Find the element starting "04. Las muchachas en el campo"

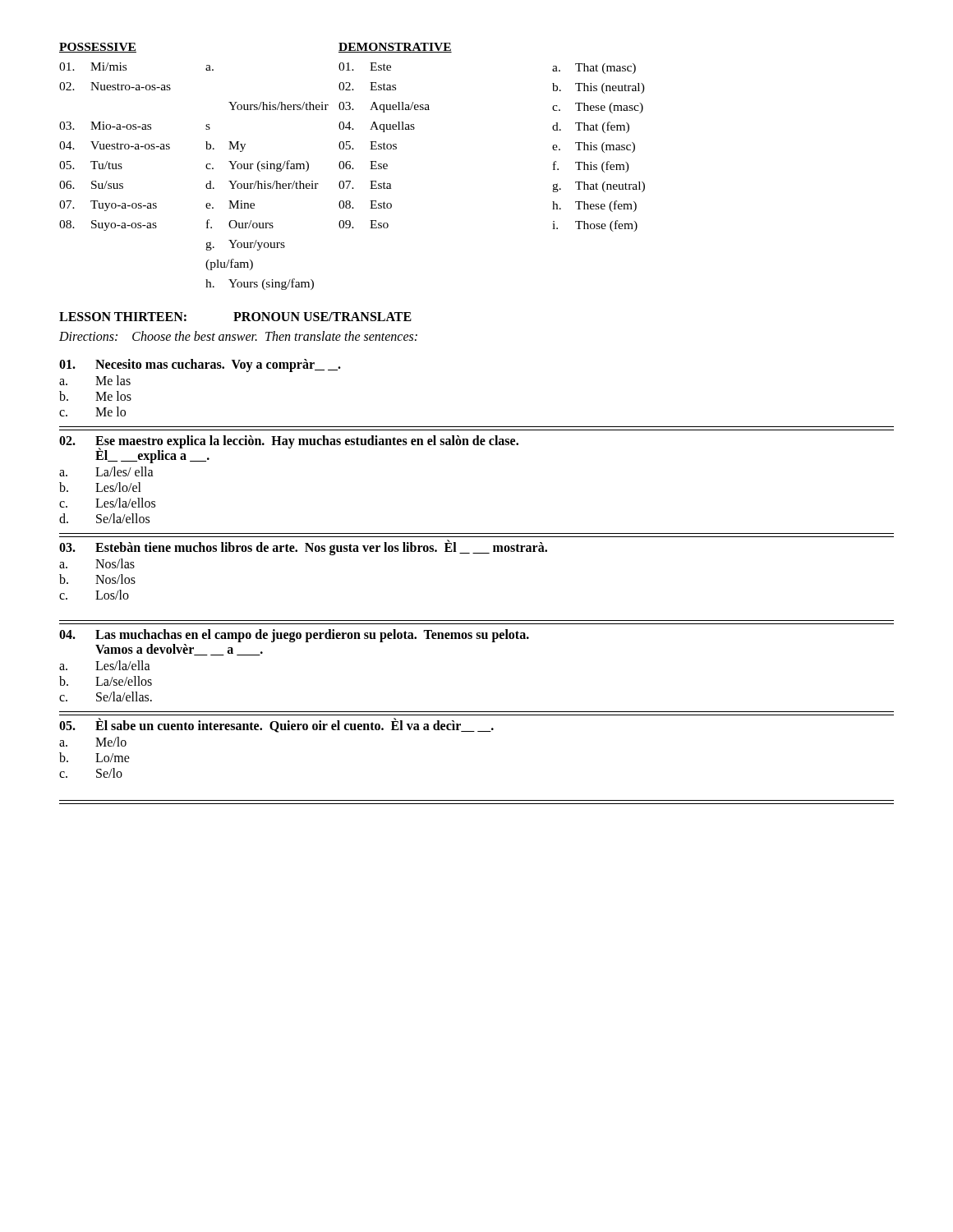pos(294,636)
